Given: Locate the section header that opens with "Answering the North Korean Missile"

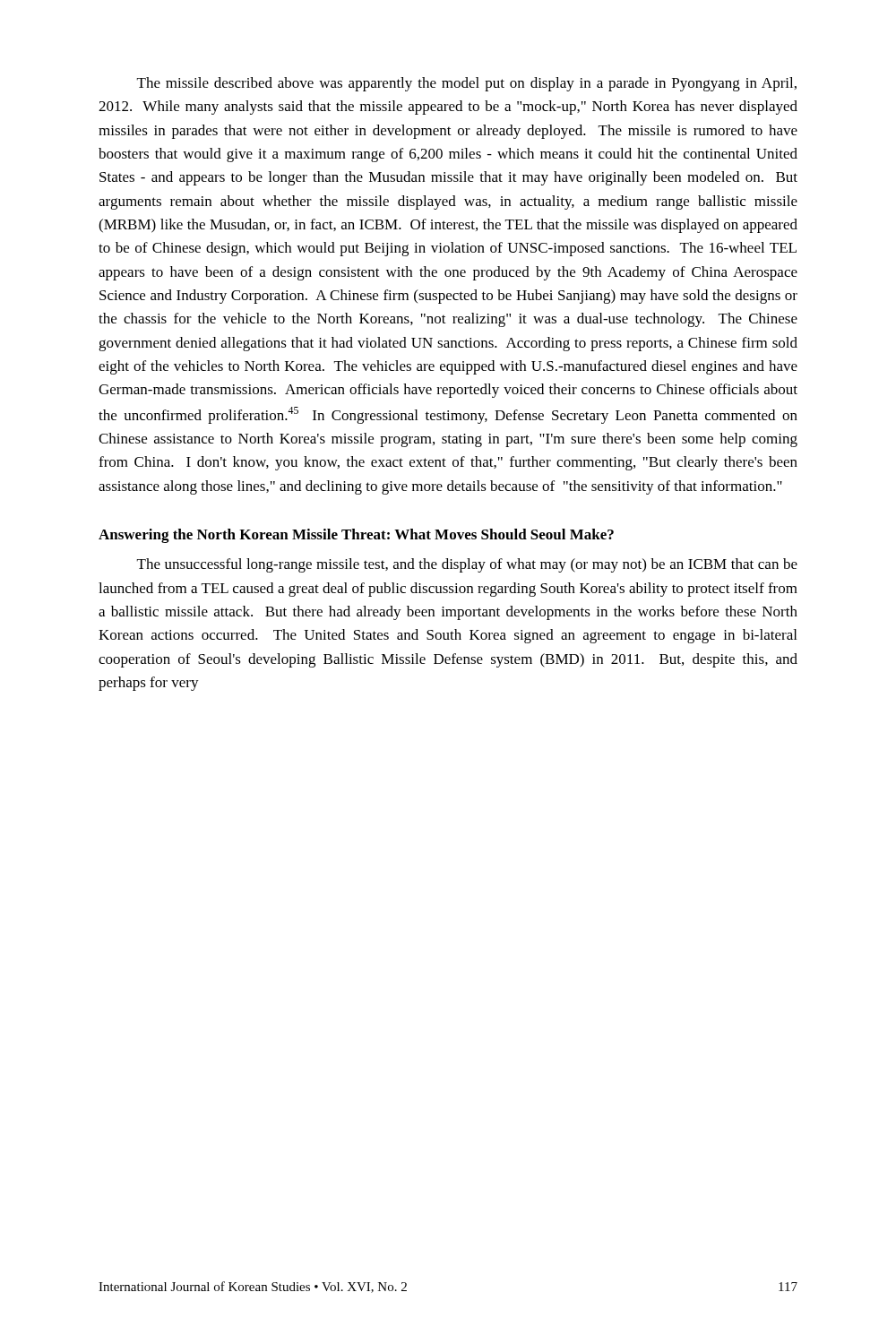Looking at the screenshot, I should click(x=357, y=534).
